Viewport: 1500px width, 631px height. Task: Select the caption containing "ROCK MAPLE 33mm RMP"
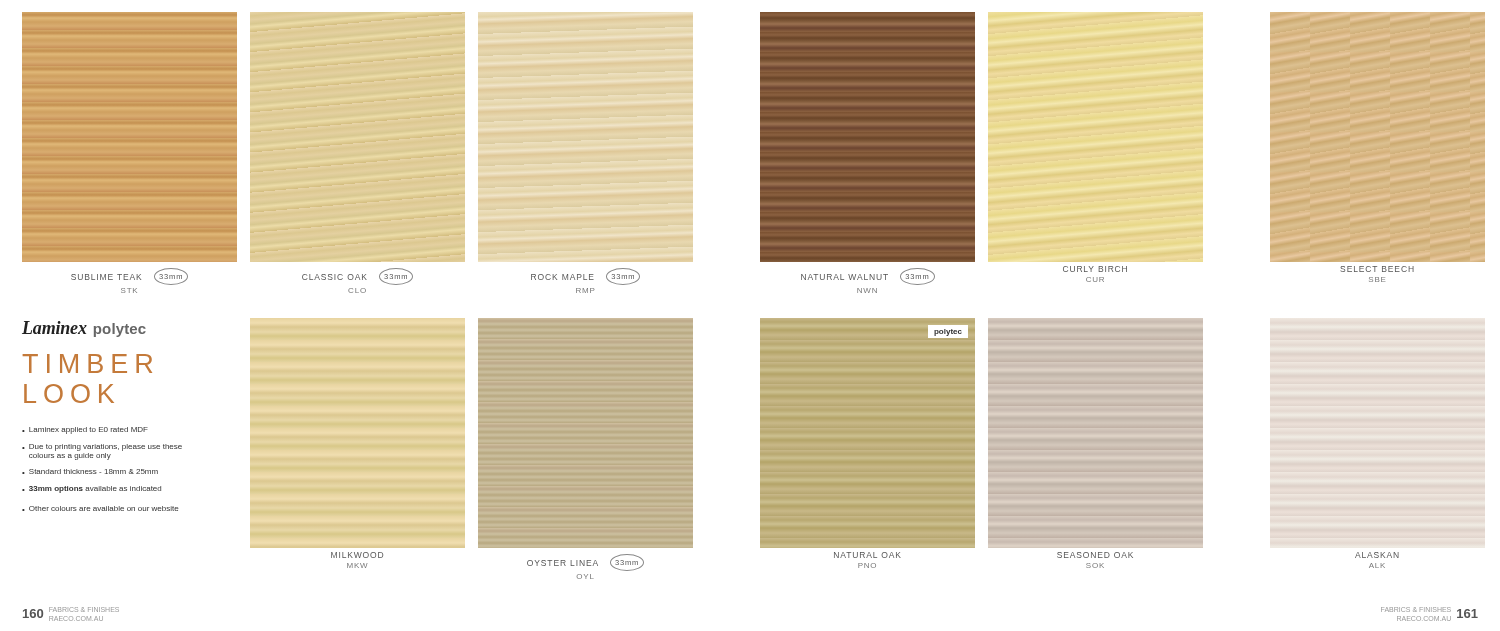coord(586,281)
